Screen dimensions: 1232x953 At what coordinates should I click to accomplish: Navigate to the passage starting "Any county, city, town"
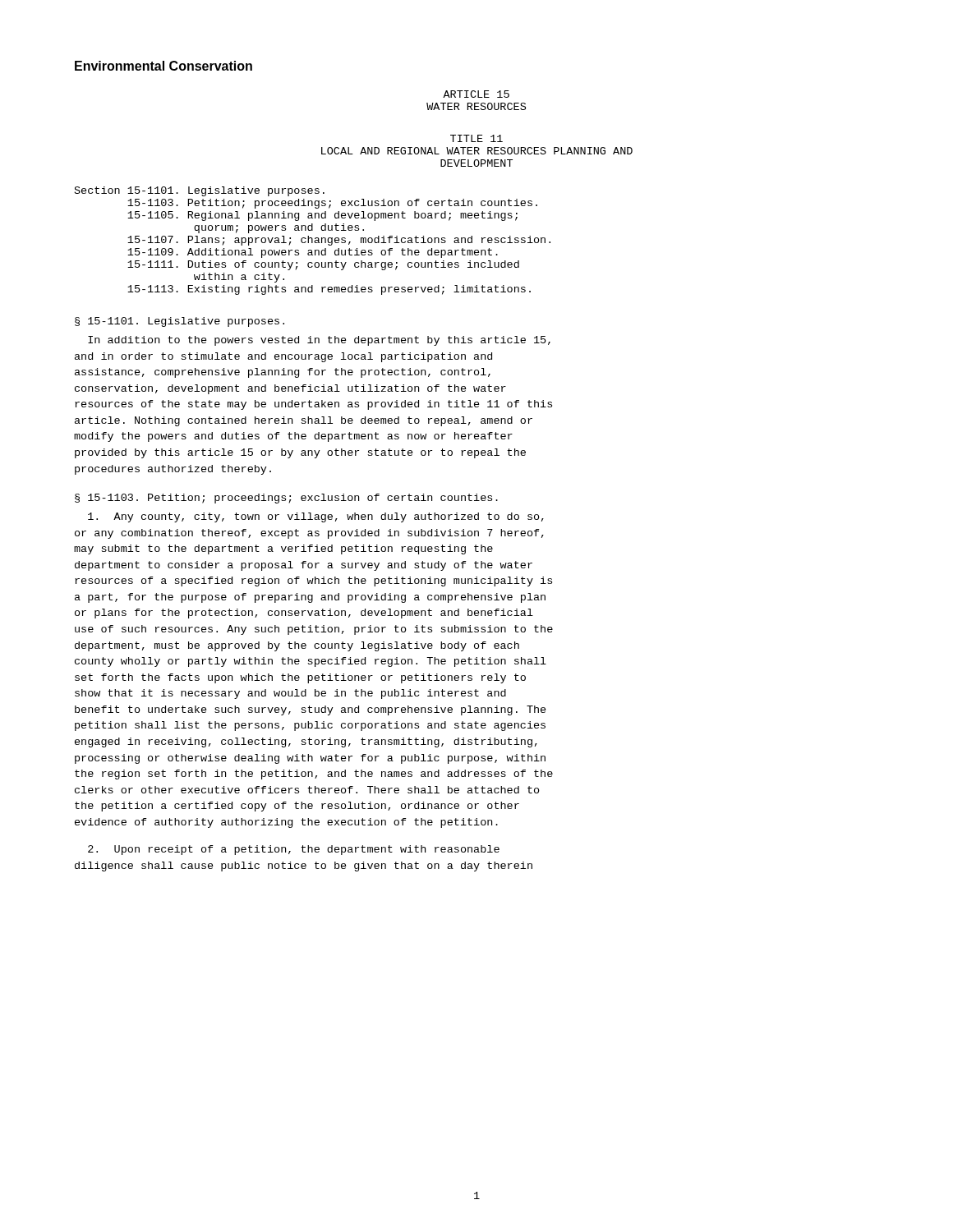point(314,670)
